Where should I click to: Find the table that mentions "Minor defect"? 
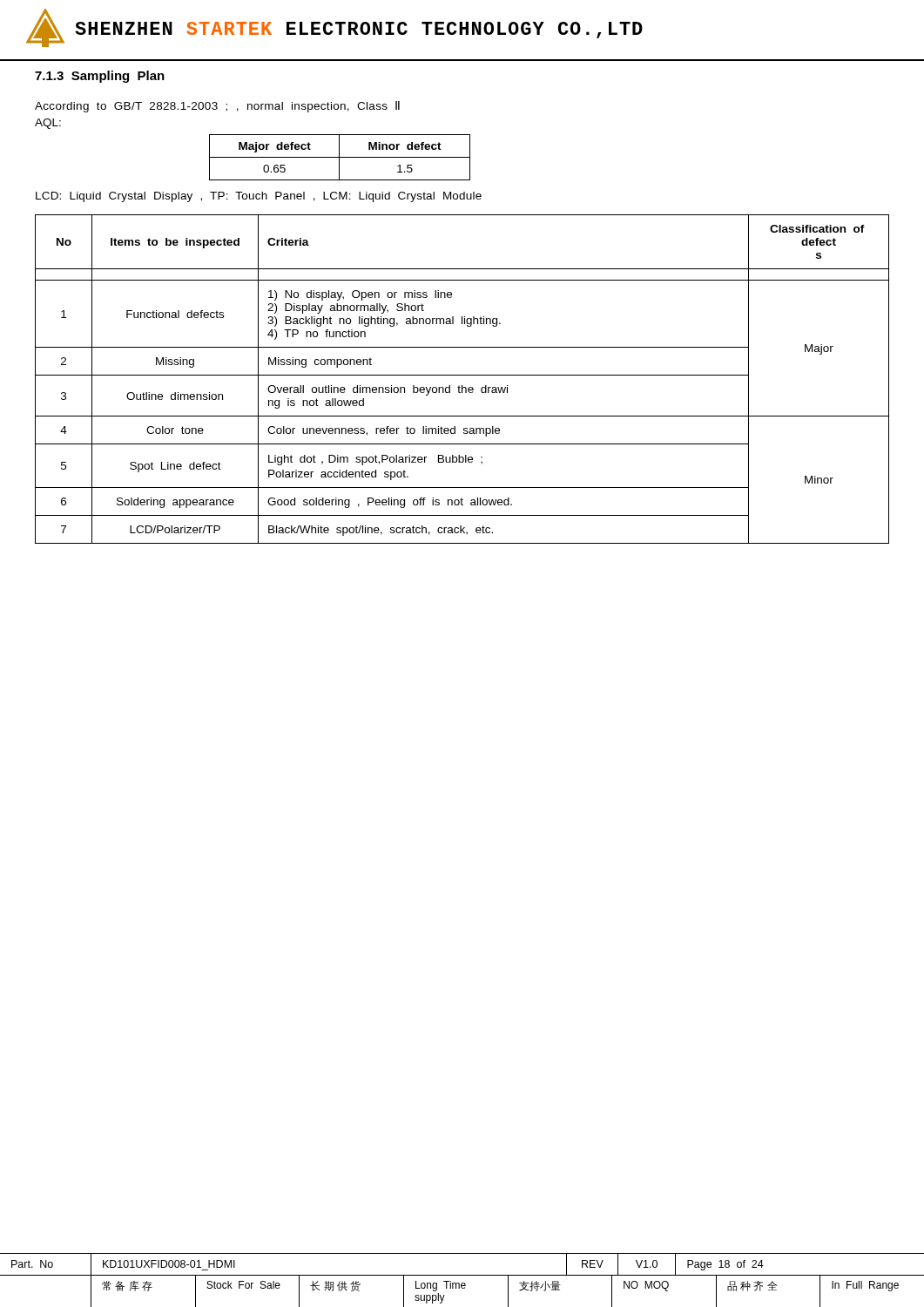click(549, 157)
